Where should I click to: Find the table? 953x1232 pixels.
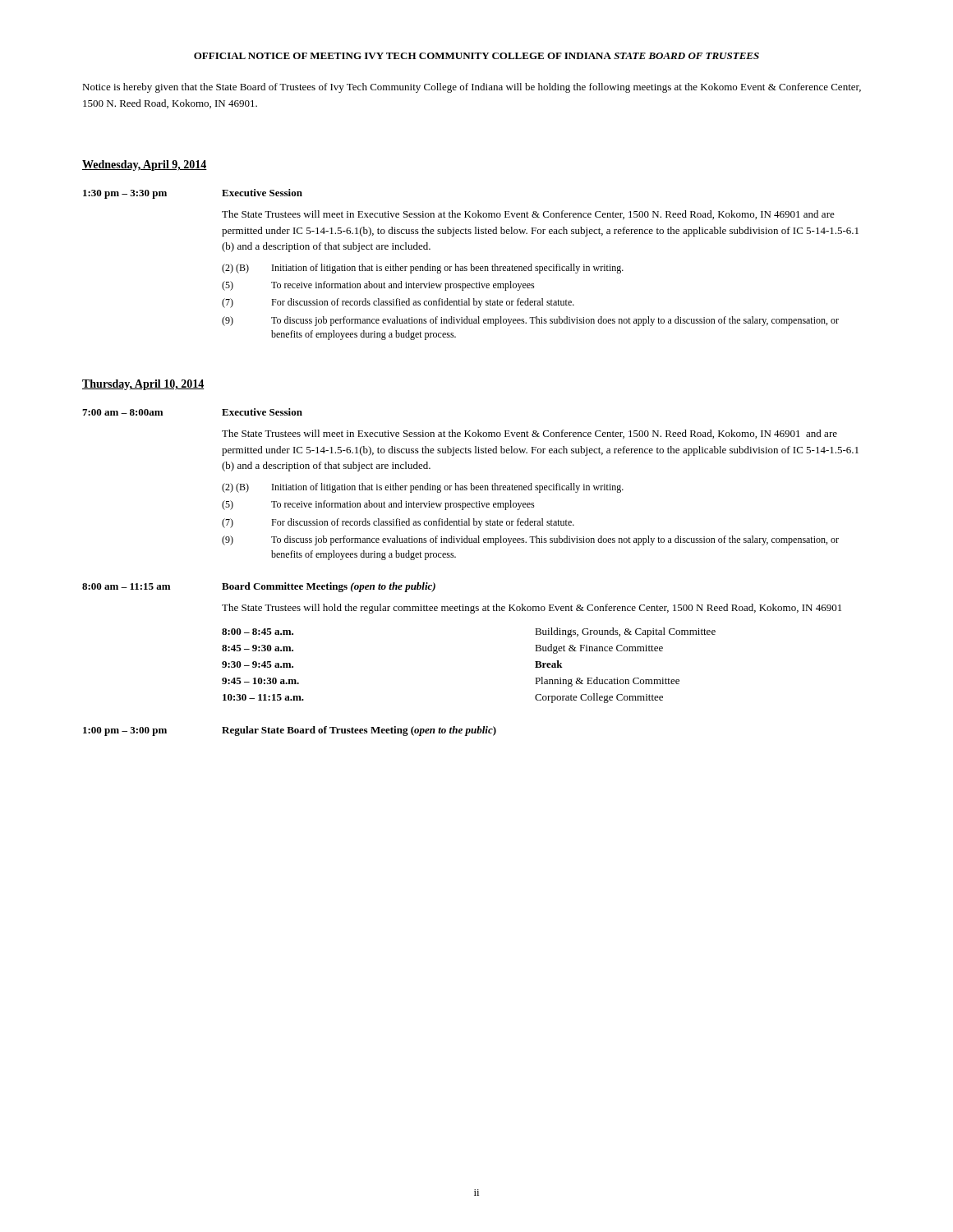(546, 665)
